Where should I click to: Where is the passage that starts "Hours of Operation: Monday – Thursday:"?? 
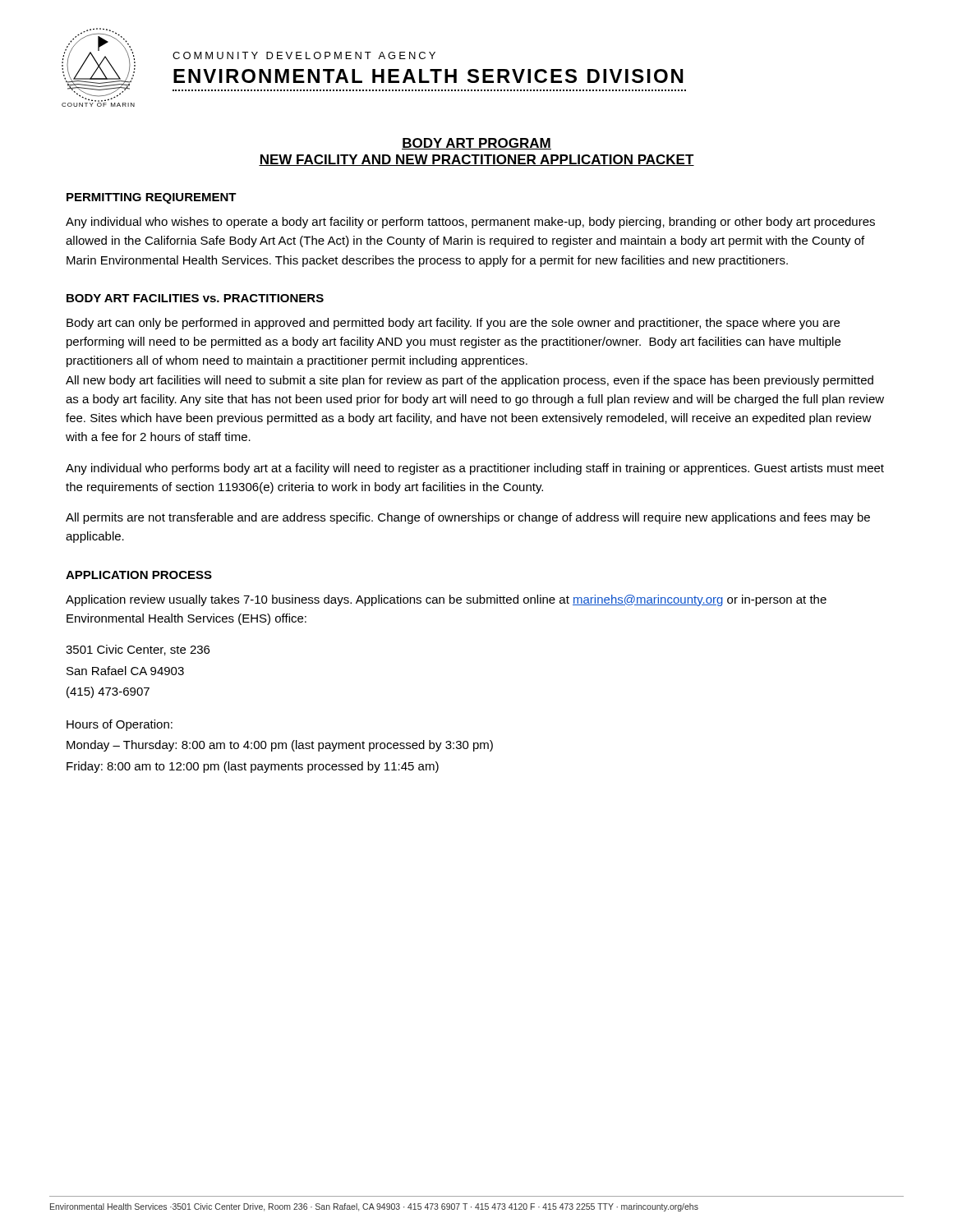click(280, 745)
